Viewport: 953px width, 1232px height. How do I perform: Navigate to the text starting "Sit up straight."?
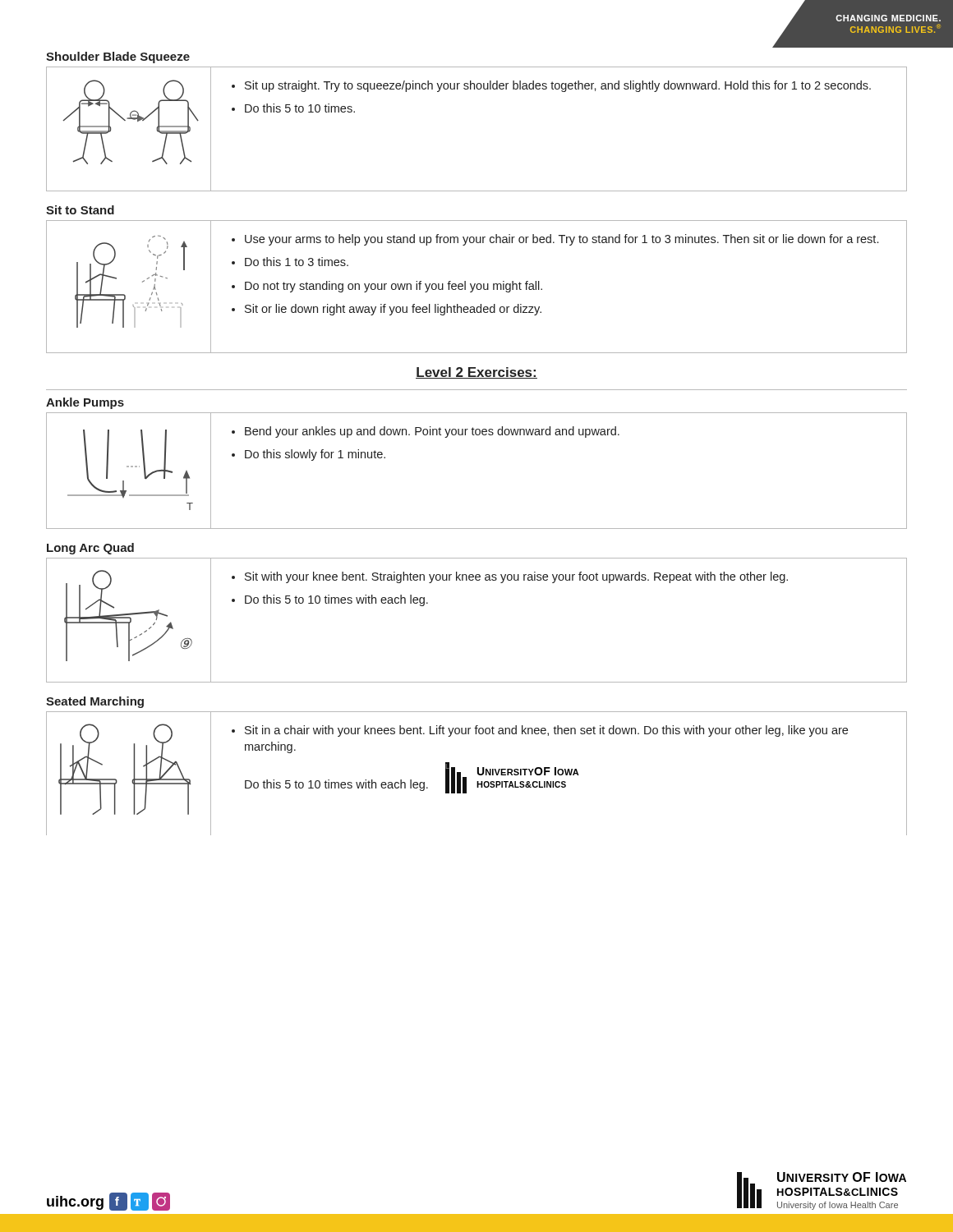coord(558,85)
